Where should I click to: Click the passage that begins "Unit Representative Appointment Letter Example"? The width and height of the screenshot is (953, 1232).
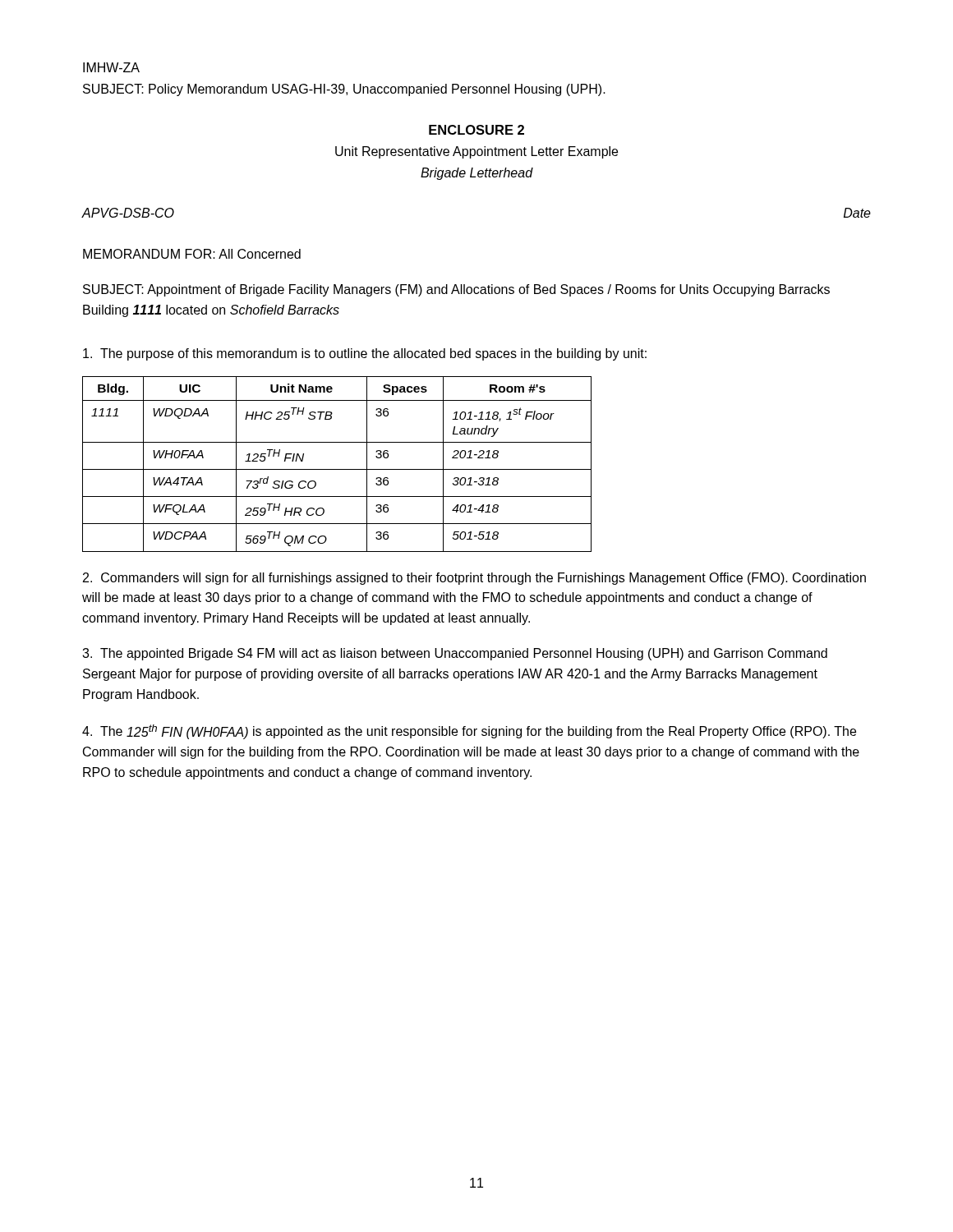tap(476, 162)
